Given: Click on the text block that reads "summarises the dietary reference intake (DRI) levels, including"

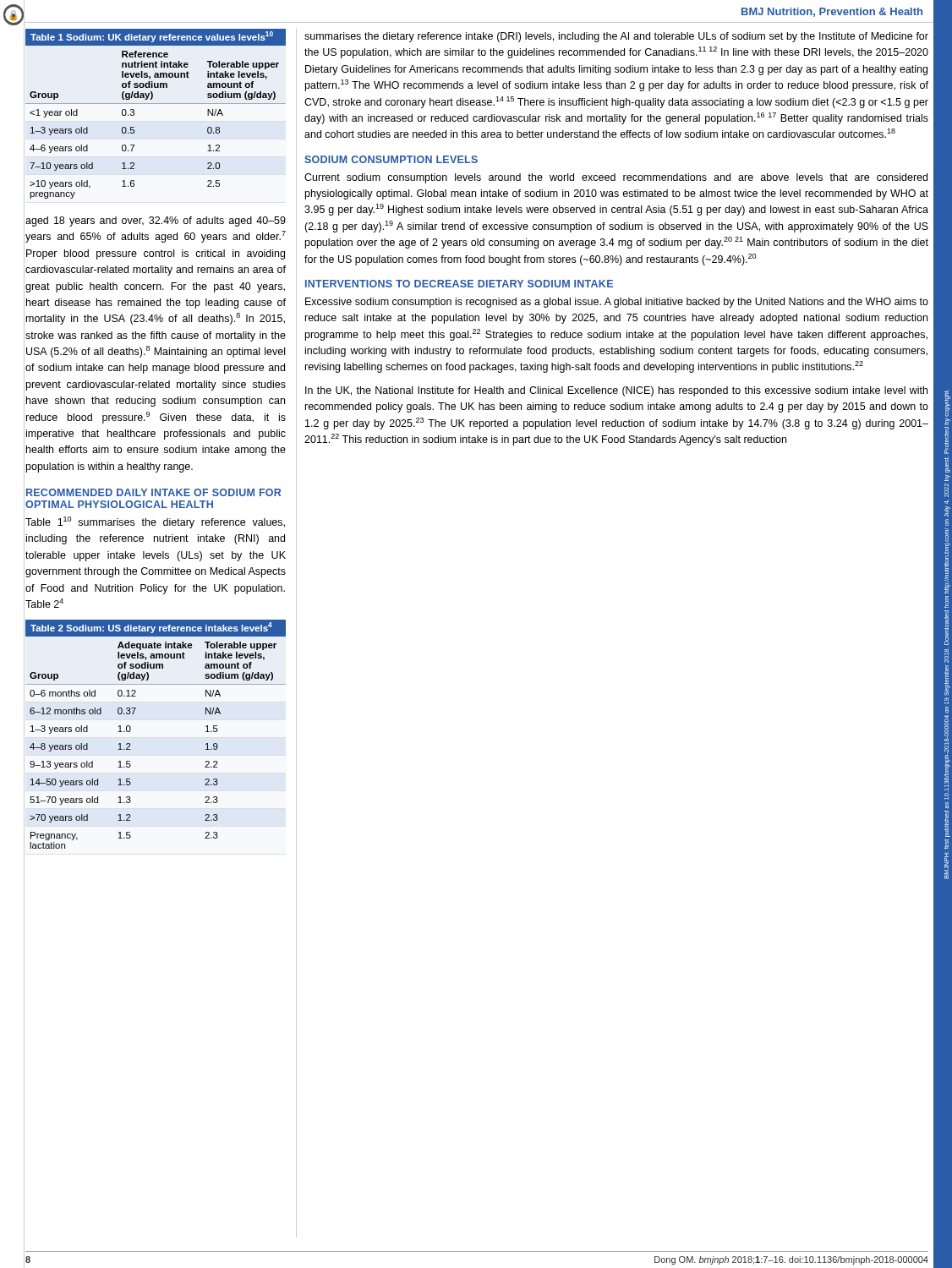Looking at the screenshot, I should pyautogui.click(x=616, y=85).
